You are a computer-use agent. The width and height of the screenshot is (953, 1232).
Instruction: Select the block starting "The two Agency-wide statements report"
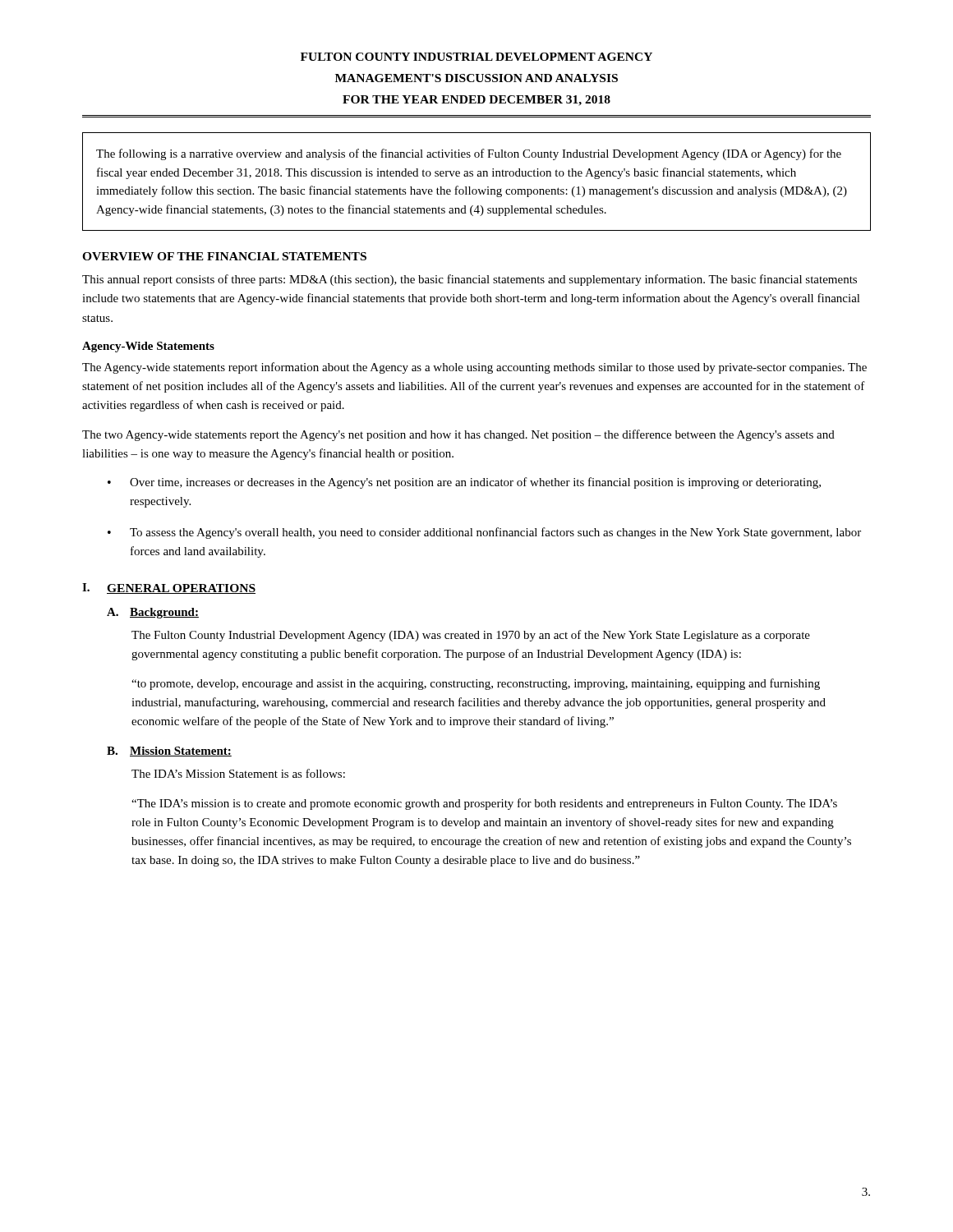coord(458,444)
